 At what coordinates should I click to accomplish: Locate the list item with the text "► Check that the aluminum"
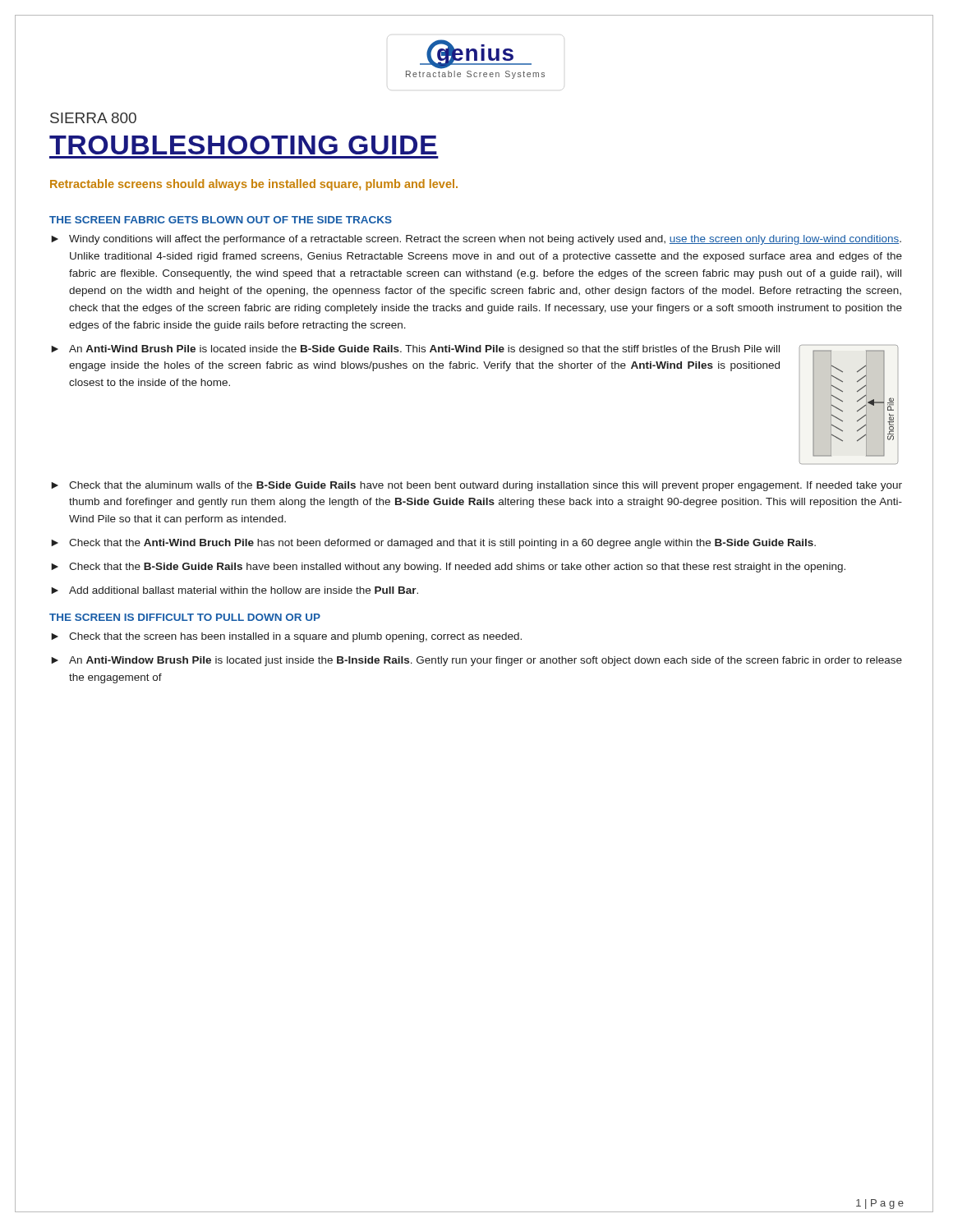tap(476, 503)
